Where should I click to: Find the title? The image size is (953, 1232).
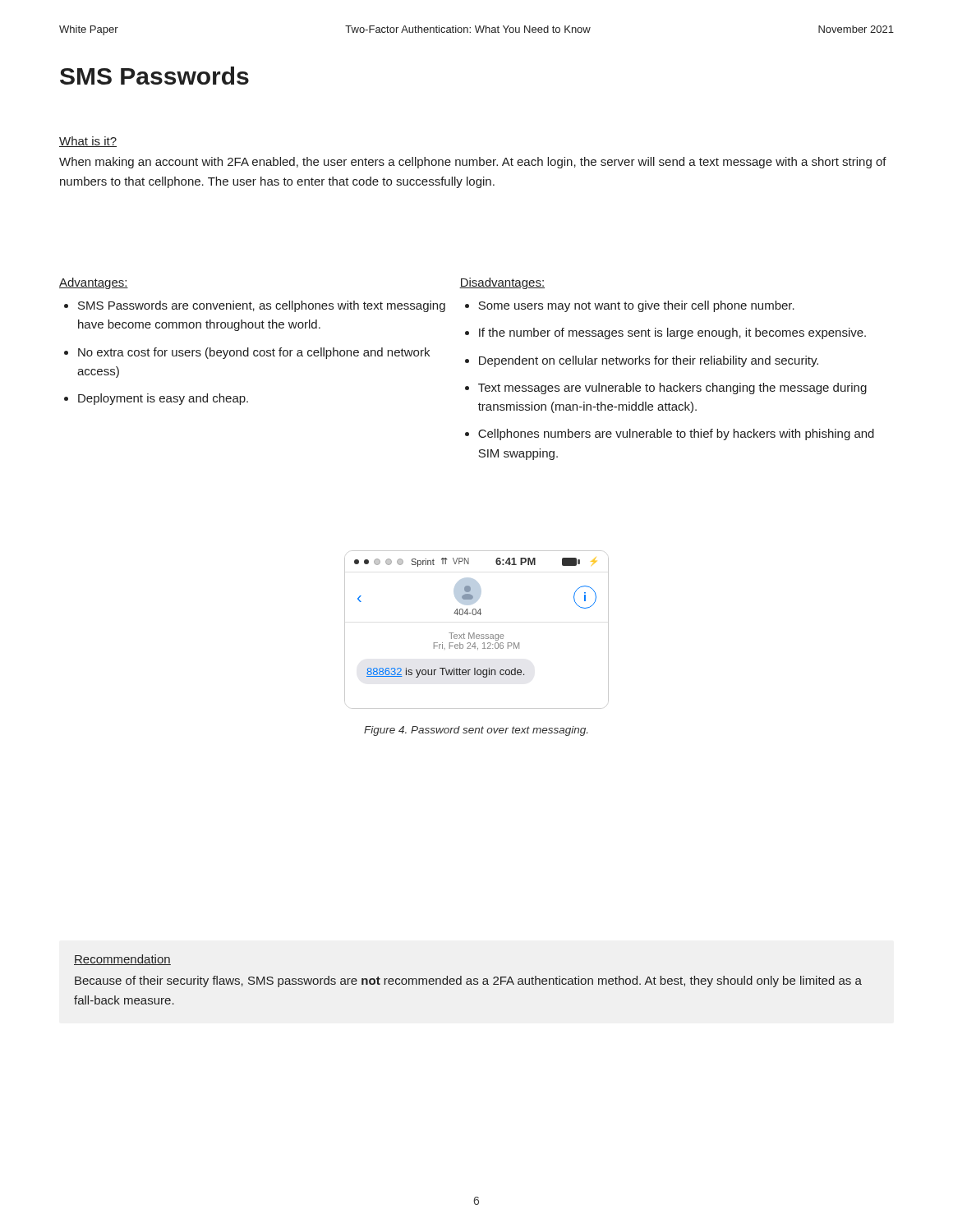pos(154,76)
